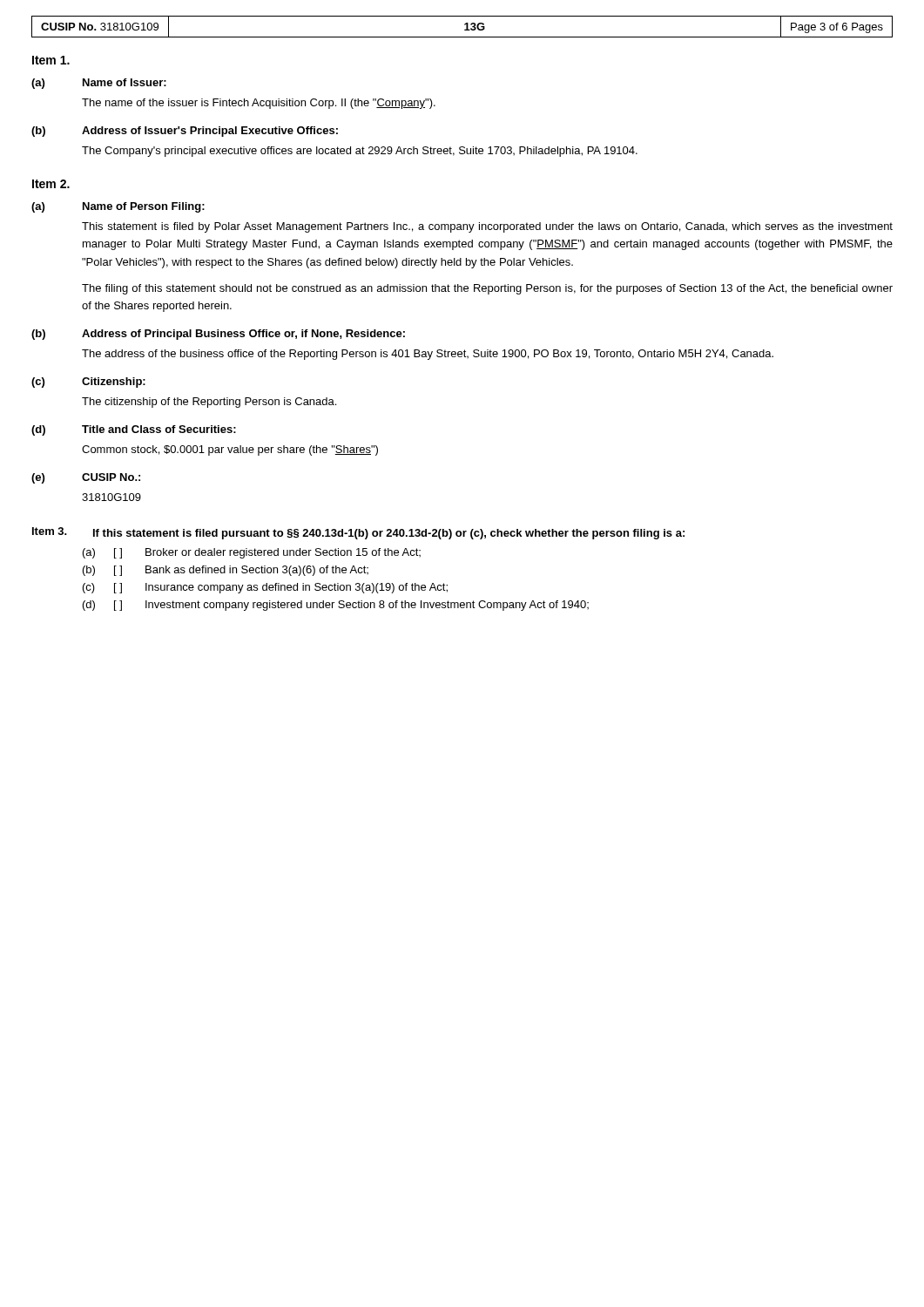Locate the list item that reads "(c) [ ] Insurance company as"
The image size is (924, 1307).
pos(265,588)
